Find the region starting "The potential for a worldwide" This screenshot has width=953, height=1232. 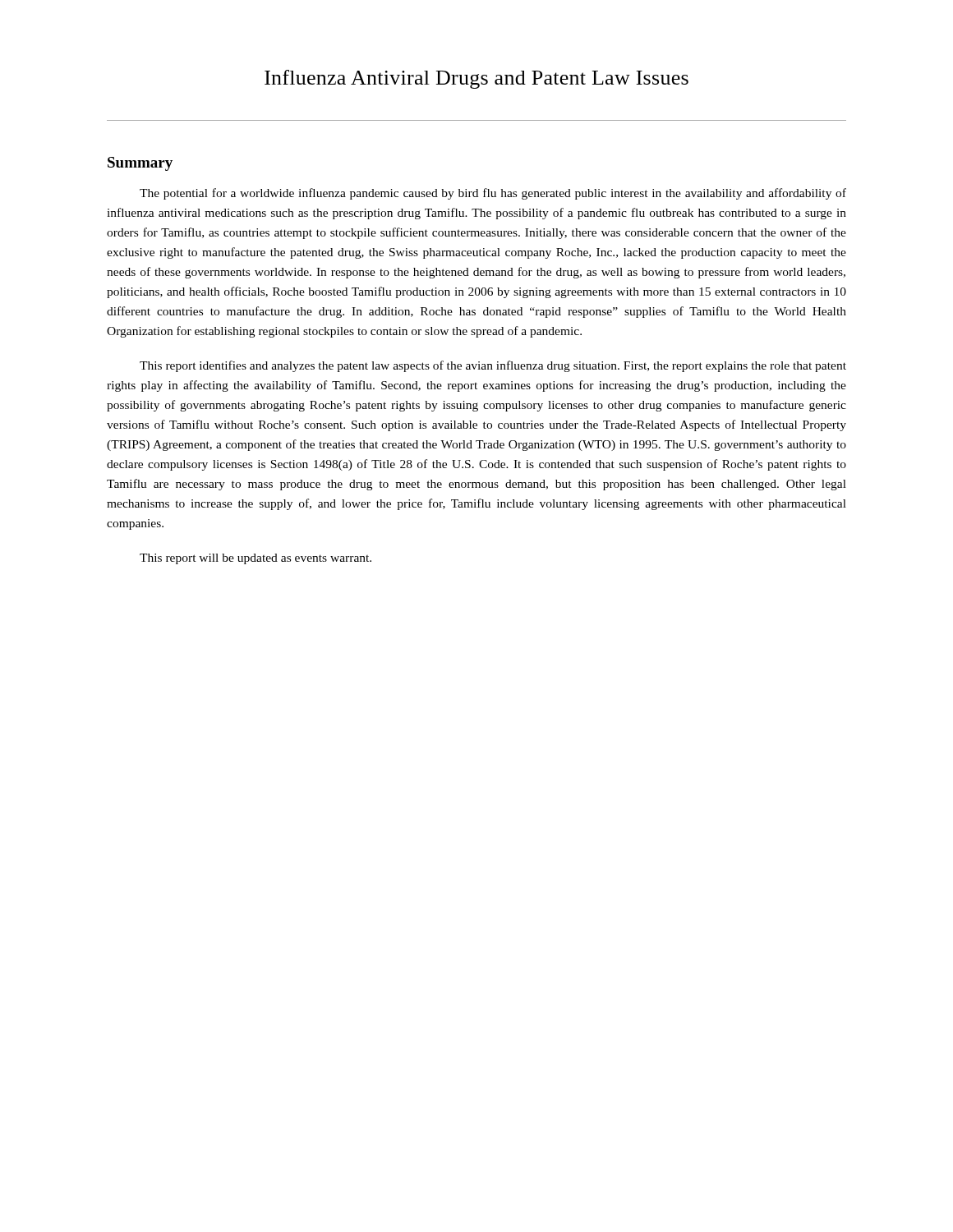pos(476,376)
